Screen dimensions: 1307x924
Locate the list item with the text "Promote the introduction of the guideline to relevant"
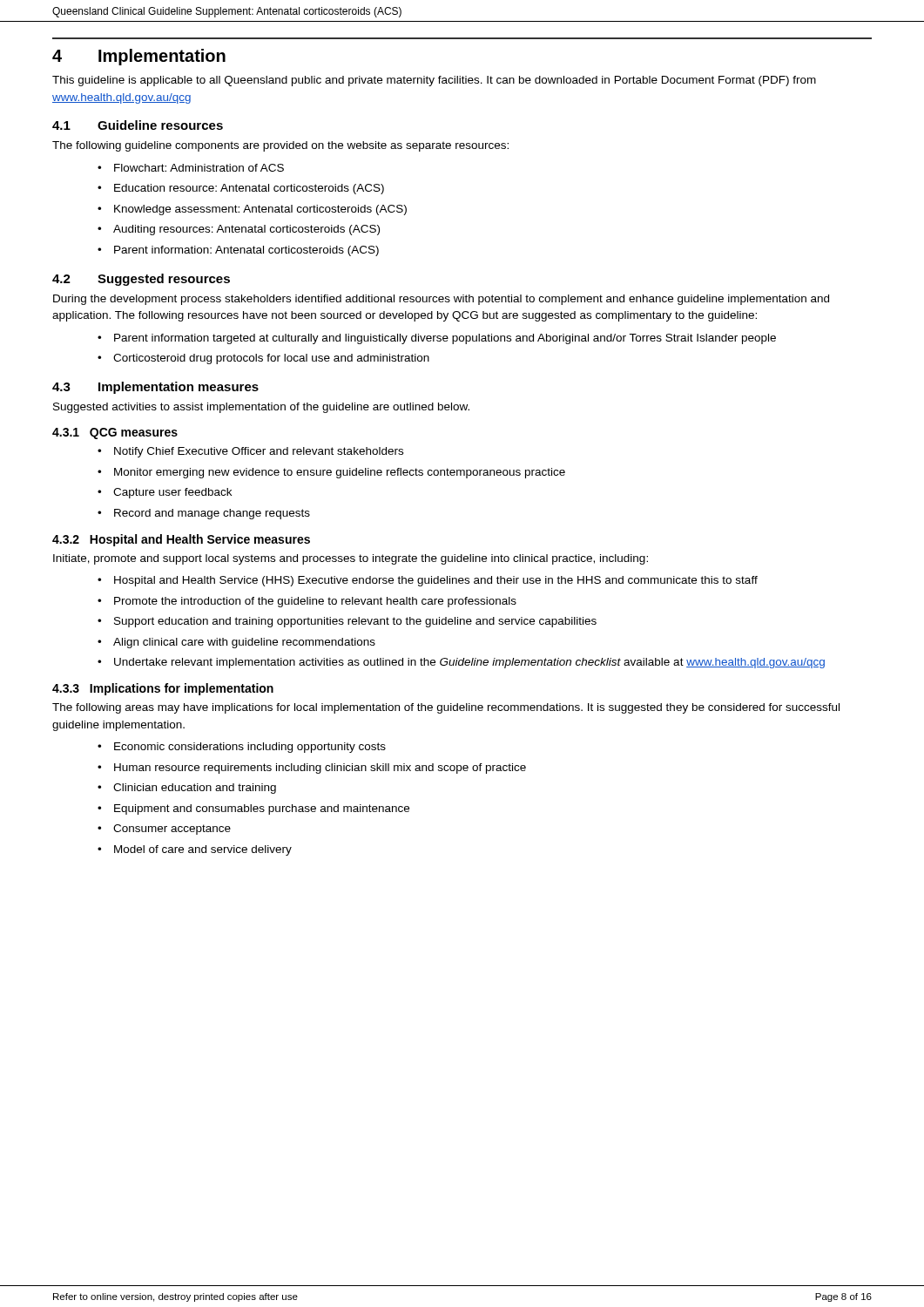[x=315, y=601]
